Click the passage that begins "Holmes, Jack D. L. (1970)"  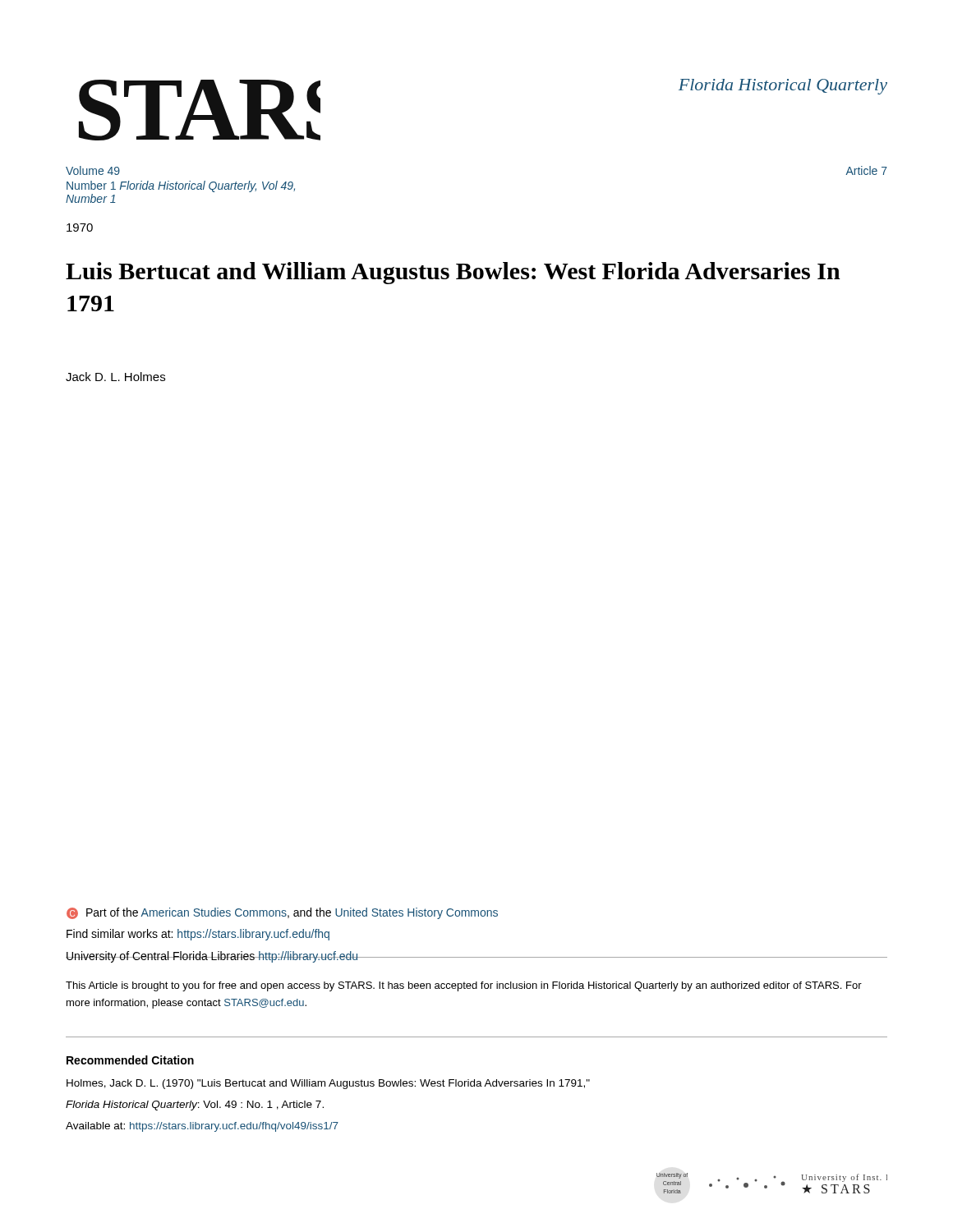(328, 1084)
